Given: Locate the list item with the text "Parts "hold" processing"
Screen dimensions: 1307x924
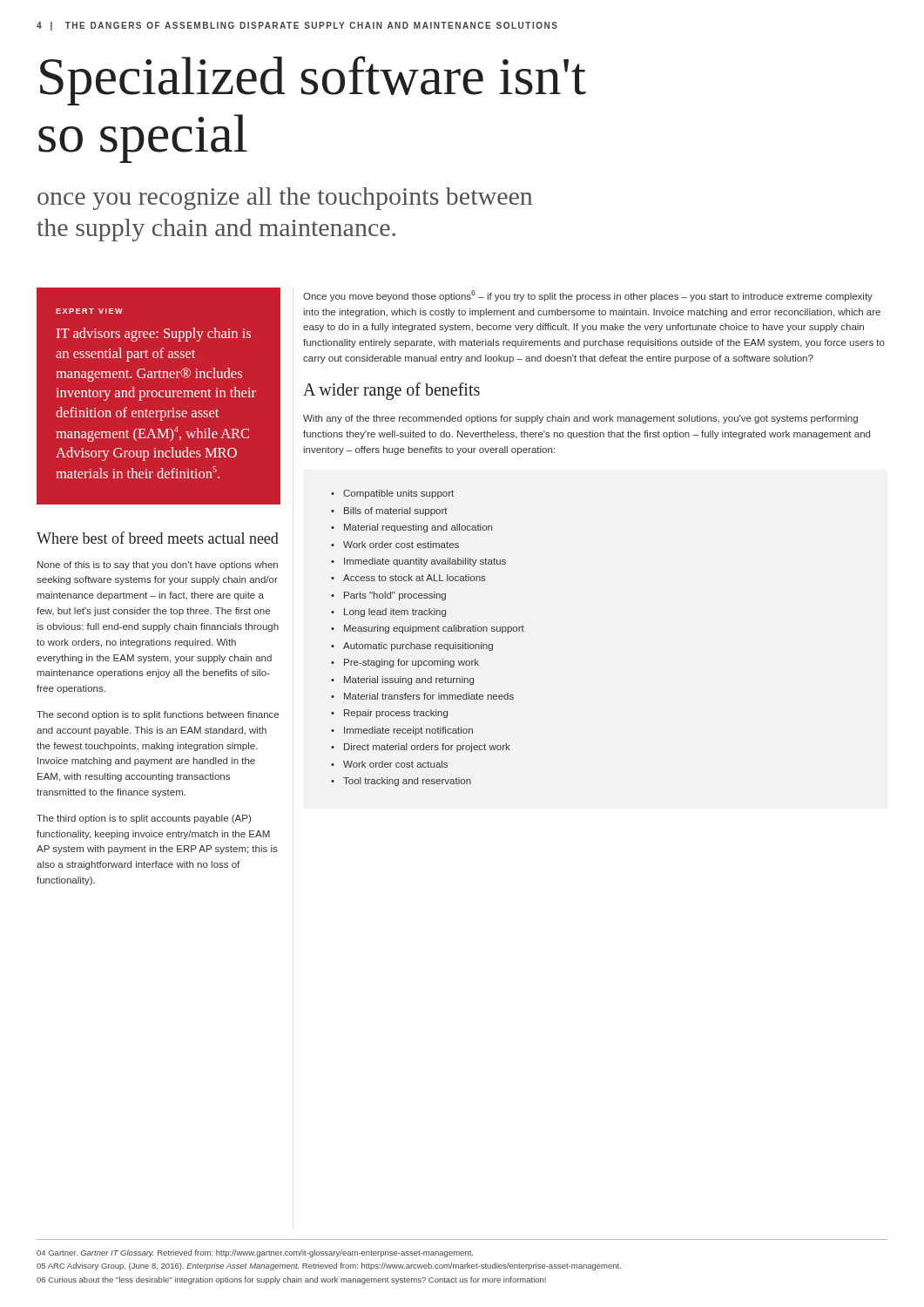Looking at the screenshot, I should tap(395, 595).
